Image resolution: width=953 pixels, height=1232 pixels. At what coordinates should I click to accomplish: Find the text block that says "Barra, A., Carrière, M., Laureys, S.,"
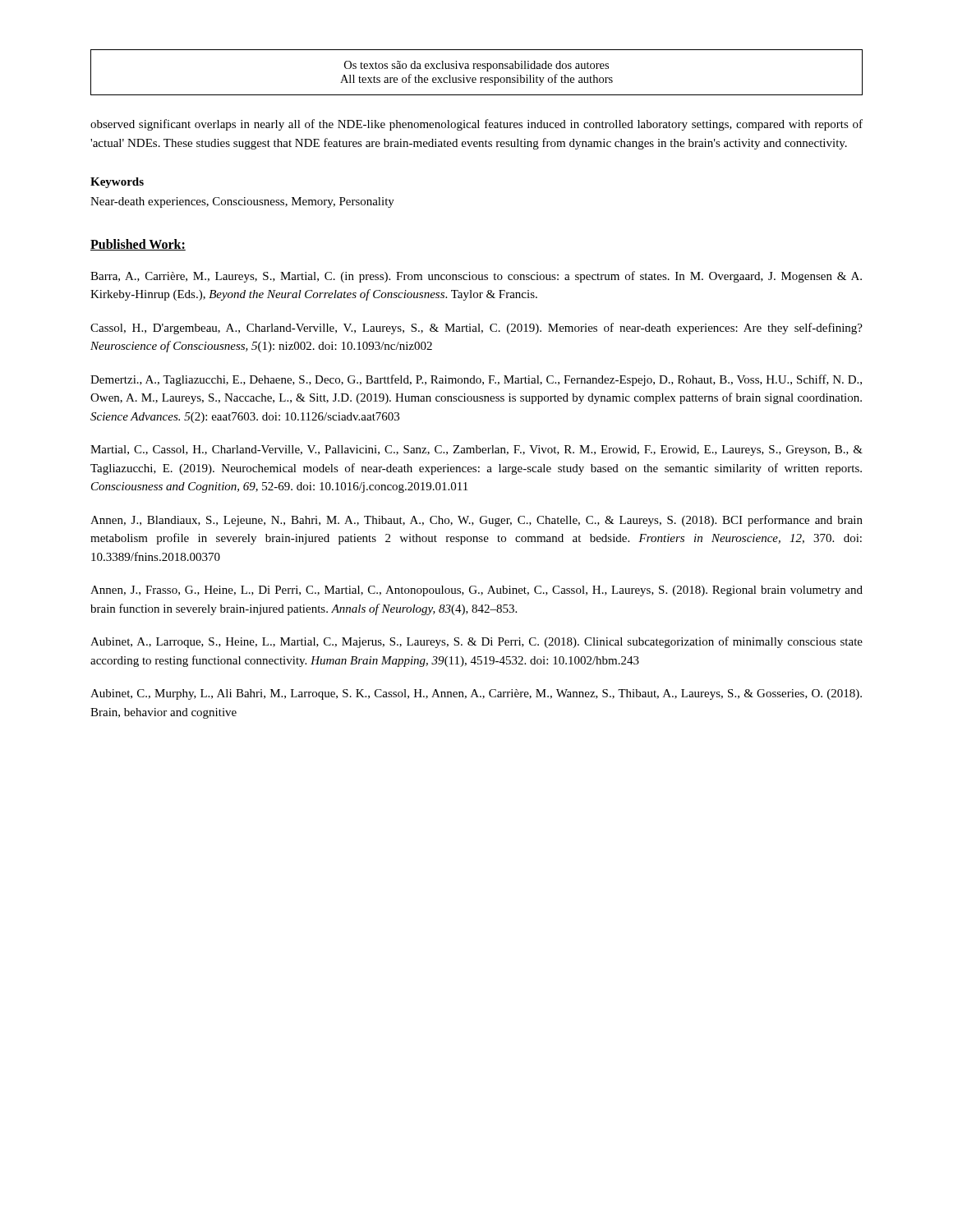pos(476,285)
